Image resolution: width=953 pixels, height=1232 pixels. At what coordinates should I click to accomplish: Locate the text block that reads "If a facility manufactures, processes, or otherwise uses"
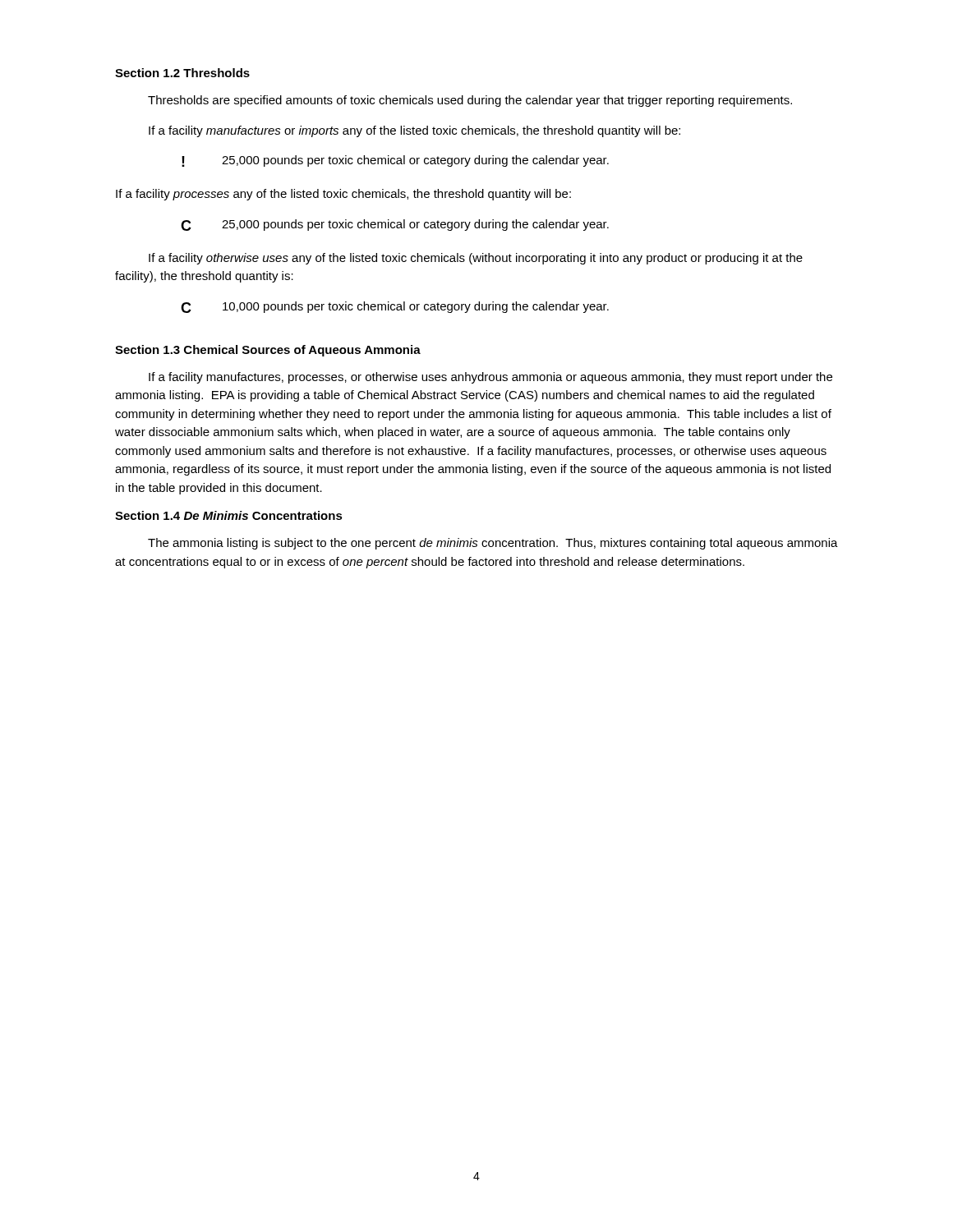[474, 432]
